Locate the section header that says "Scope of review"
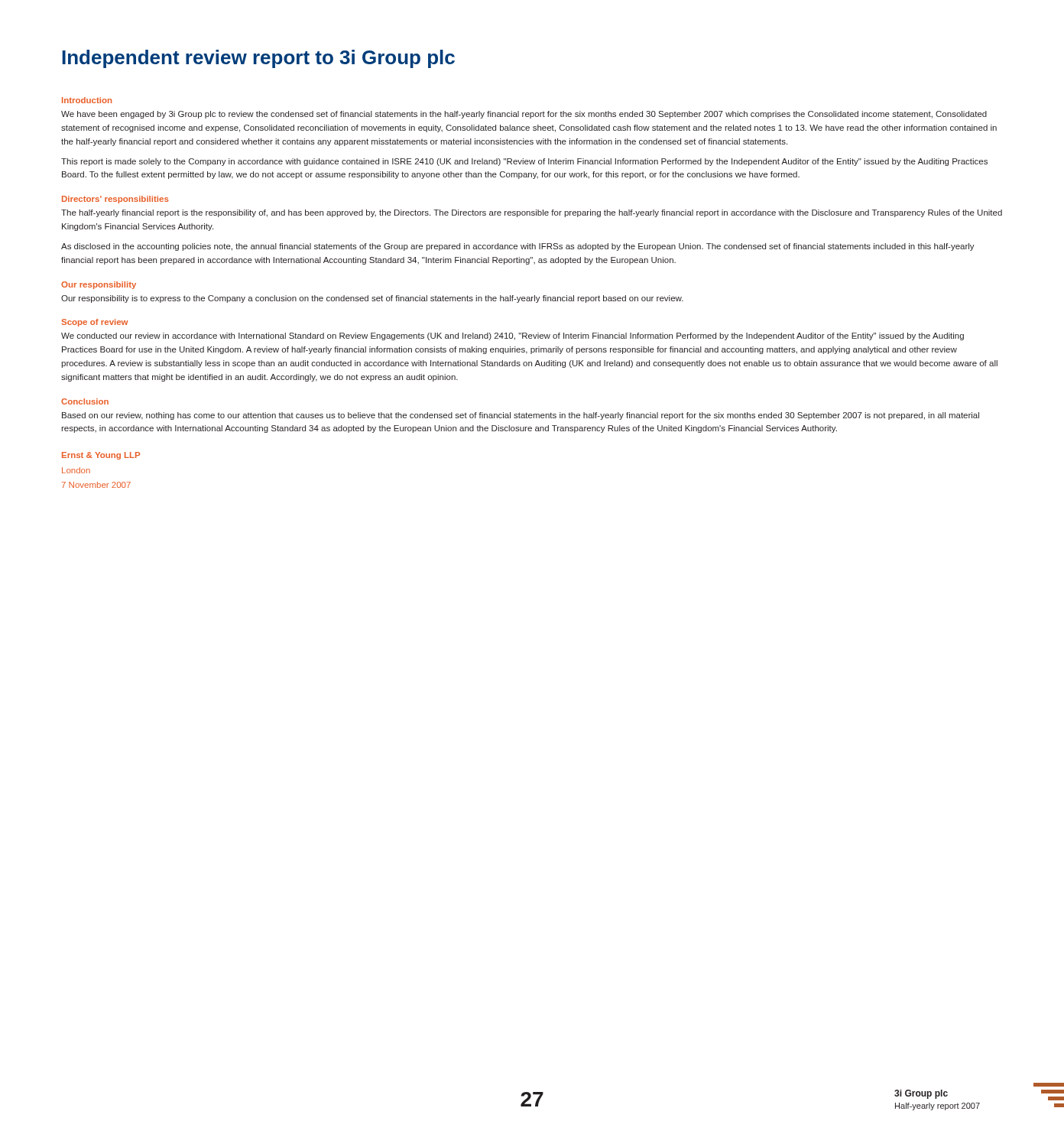 (x=95, y=322)
